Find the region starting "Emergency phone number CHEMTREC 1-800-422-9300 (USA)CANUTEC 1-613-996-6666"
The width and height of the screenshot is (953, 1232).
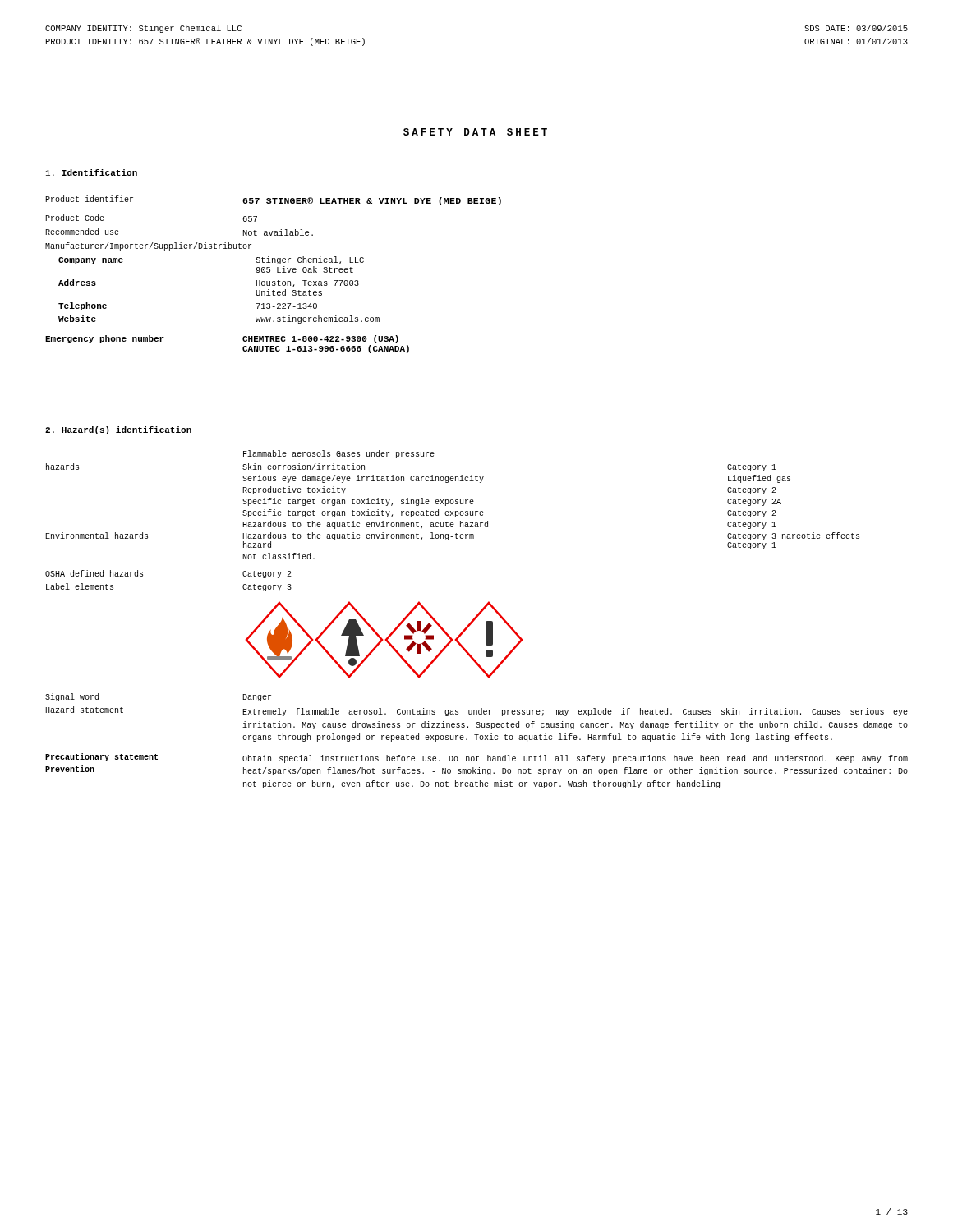coord(101,339)
